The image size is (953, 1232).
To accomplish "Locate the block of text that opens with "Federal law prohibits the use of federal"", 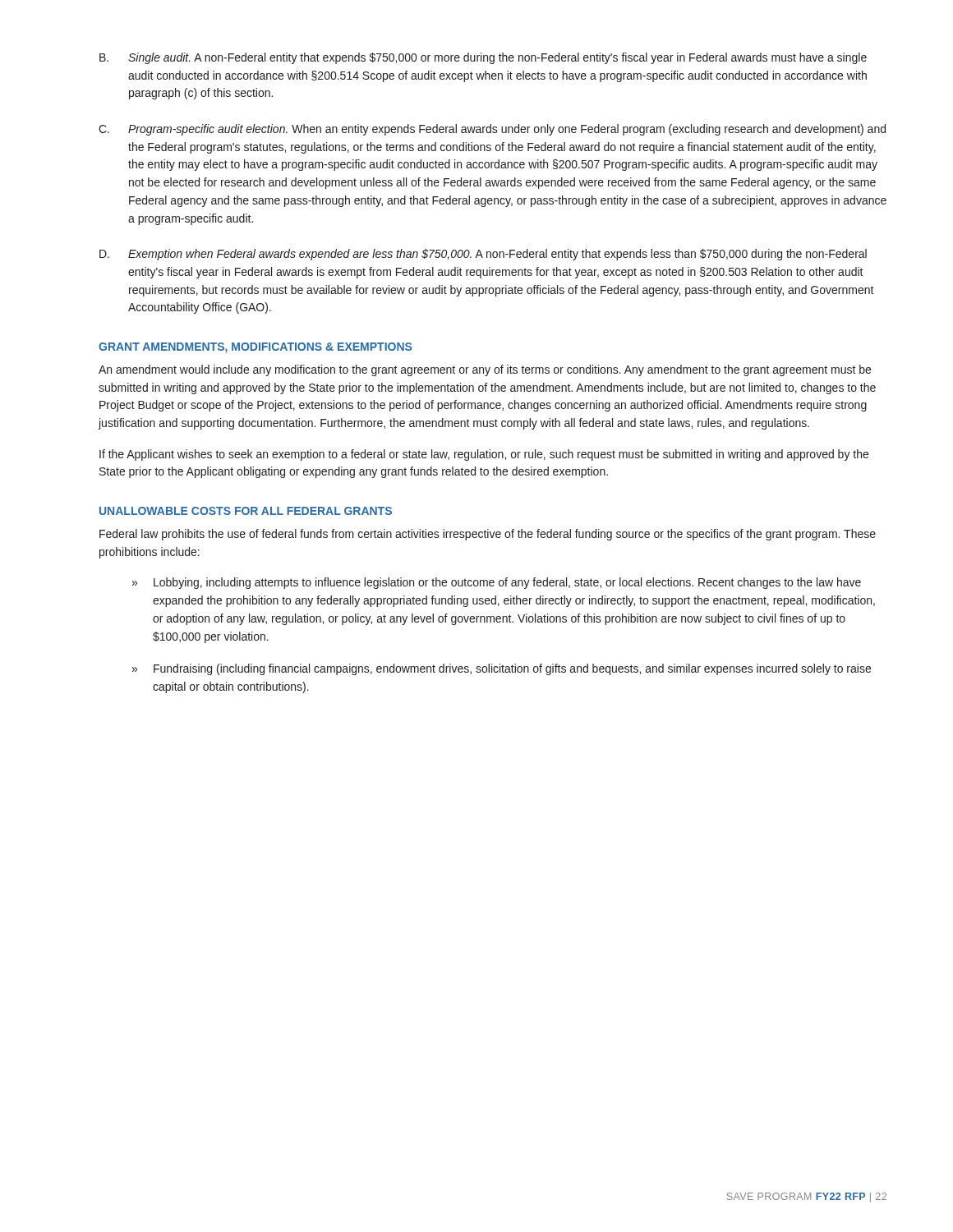I will click(x=487, y=543).
